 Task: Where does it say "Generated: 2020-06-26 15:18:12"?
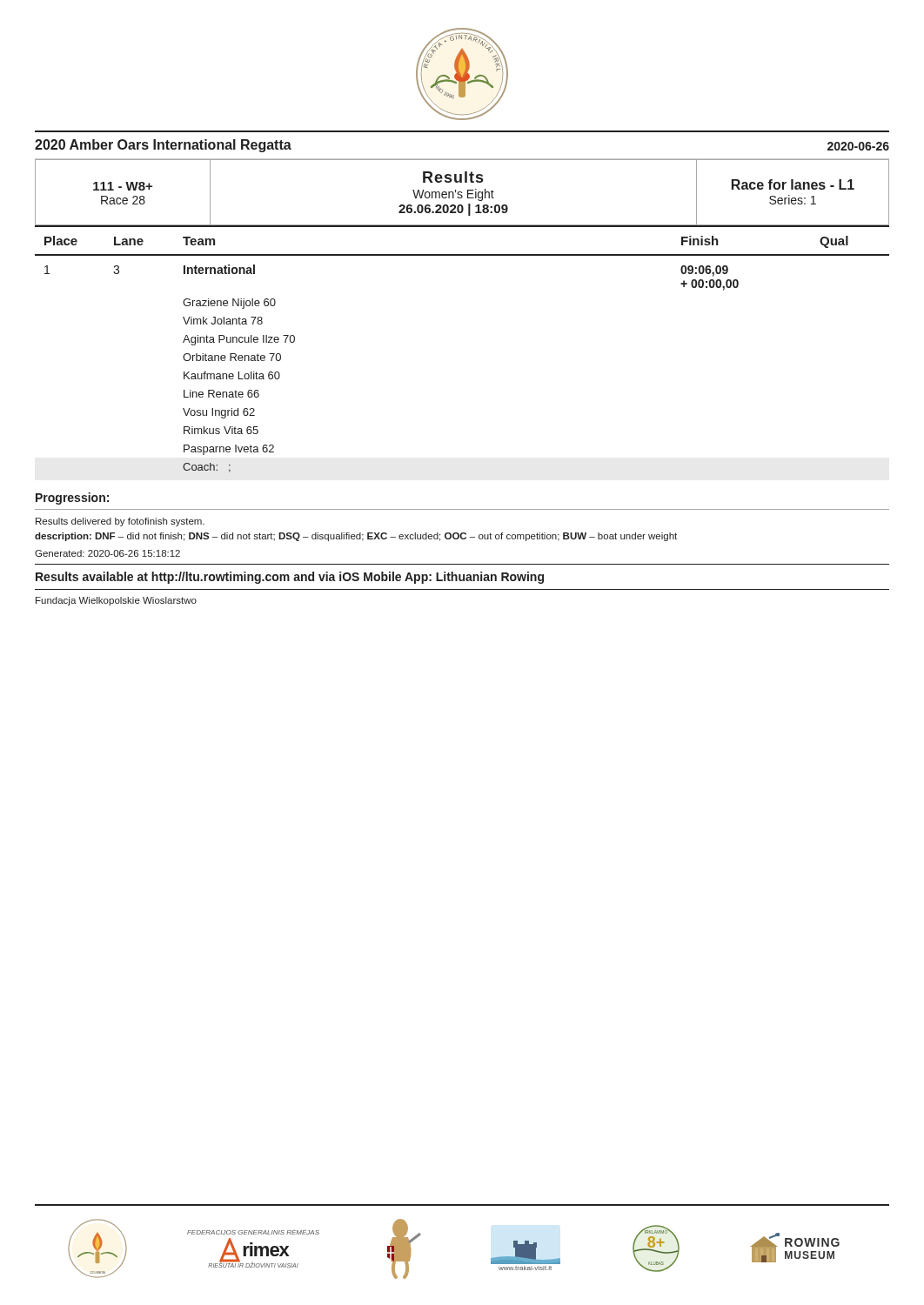[108, 553]
